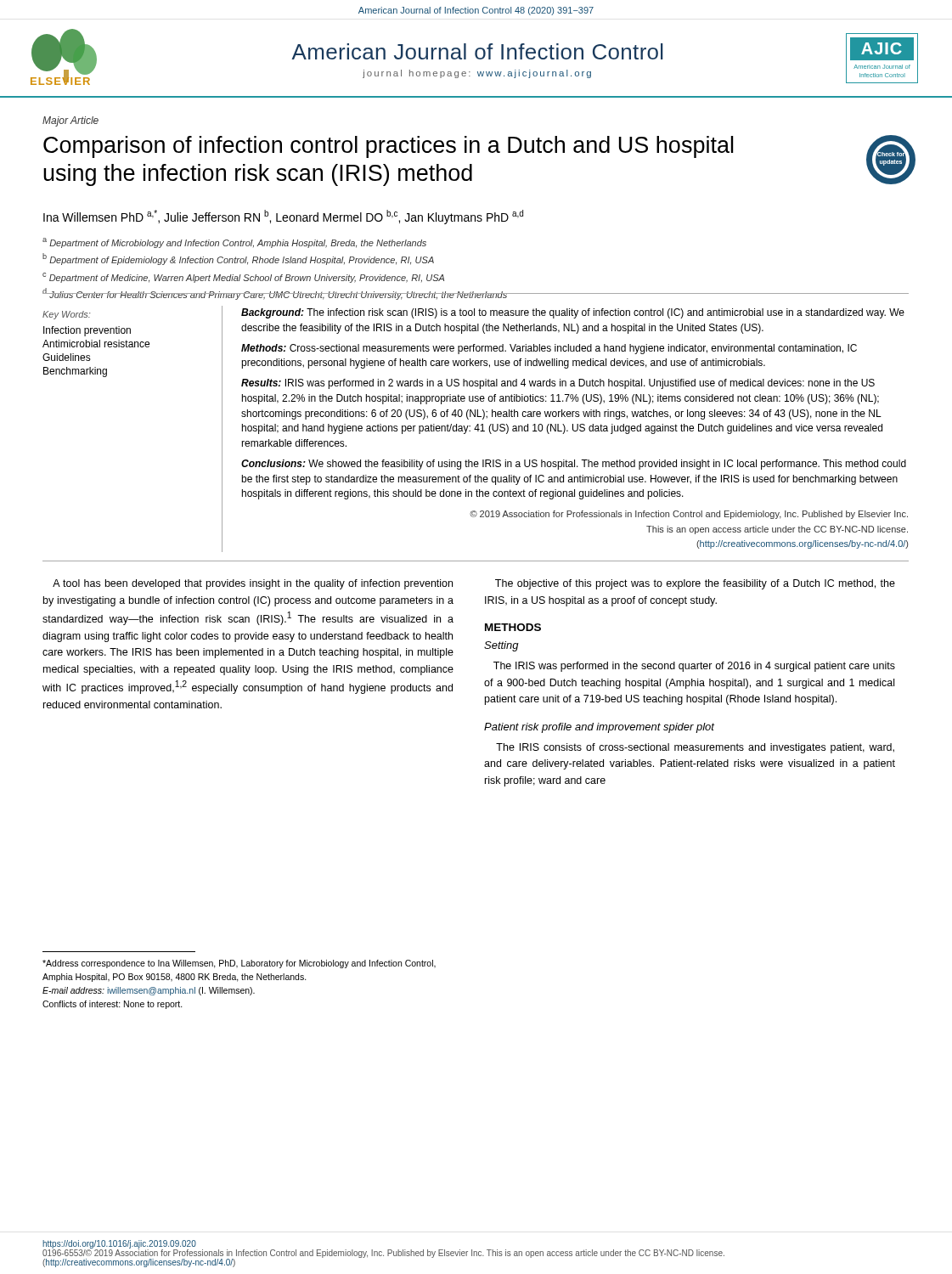The image size is (952, 1274).
Task: Select the footnote that reads "Address correspondence to Ina"
Action: point(239,984)
